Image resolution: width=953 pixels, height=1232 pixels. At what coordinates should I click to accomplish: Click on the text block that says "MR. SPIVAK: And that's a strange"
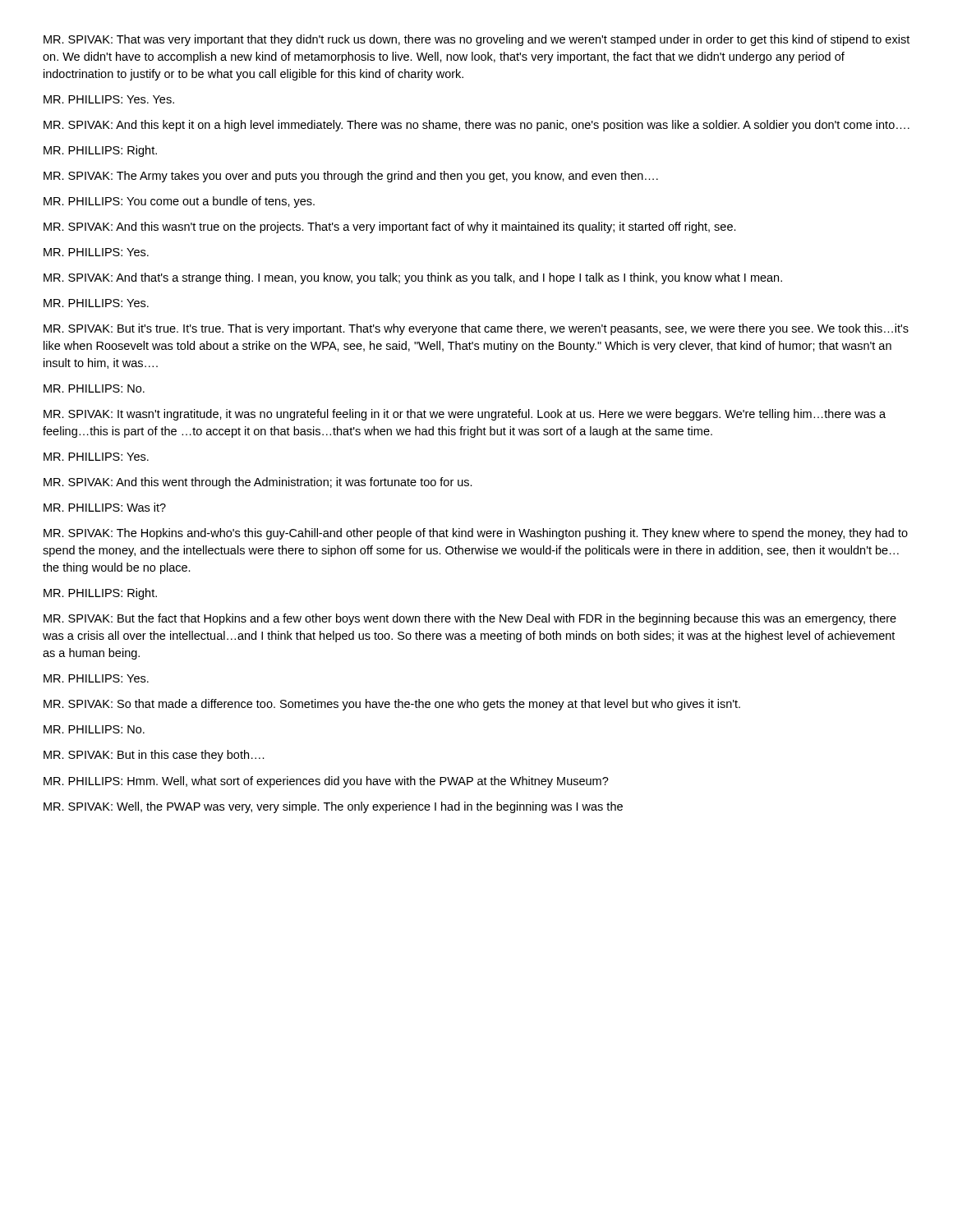413,278
